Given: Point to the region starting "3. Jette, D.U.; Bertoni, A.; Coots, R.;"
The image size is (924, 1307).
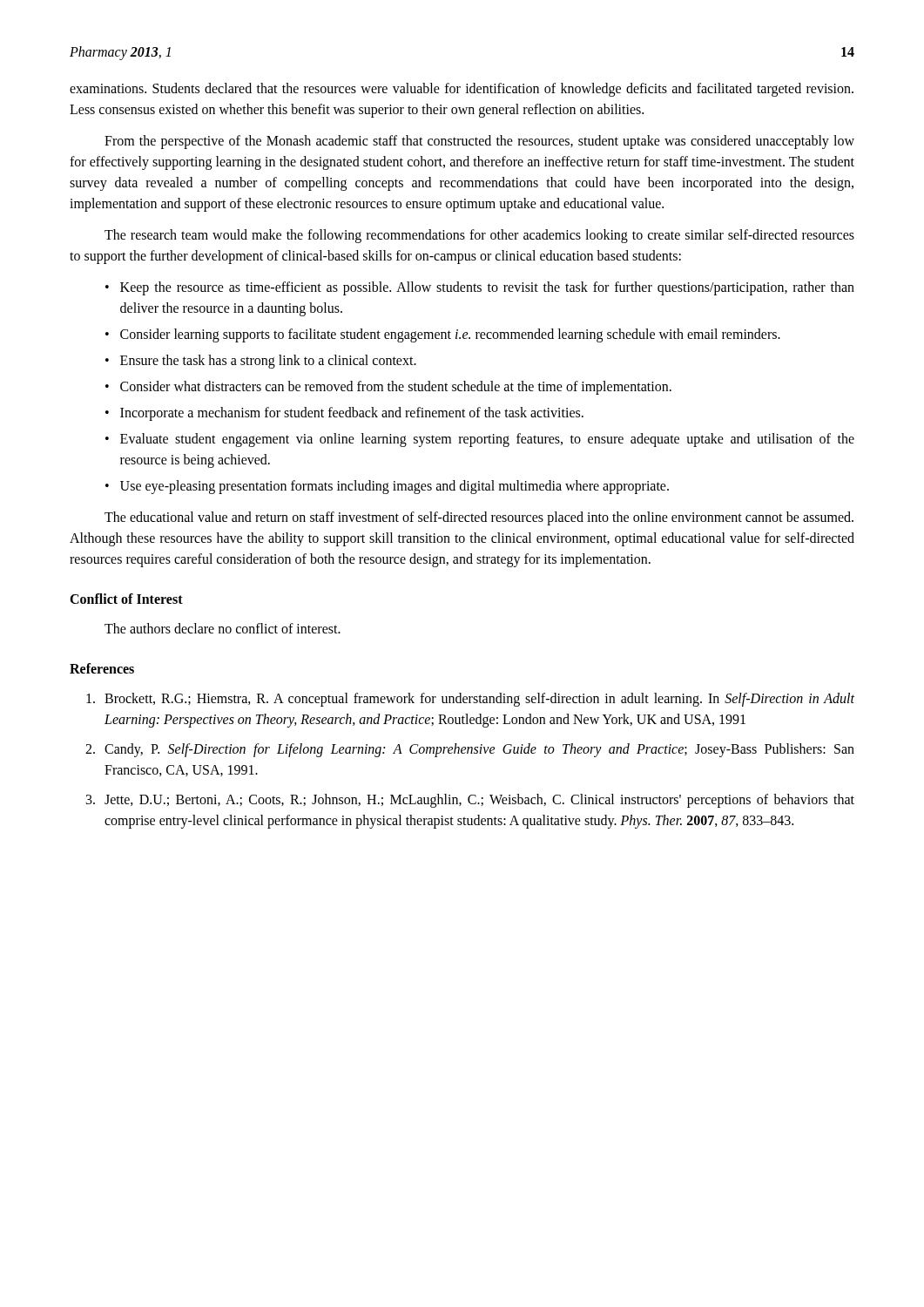Looking at the screenshot, I should (x=462, y=810).
